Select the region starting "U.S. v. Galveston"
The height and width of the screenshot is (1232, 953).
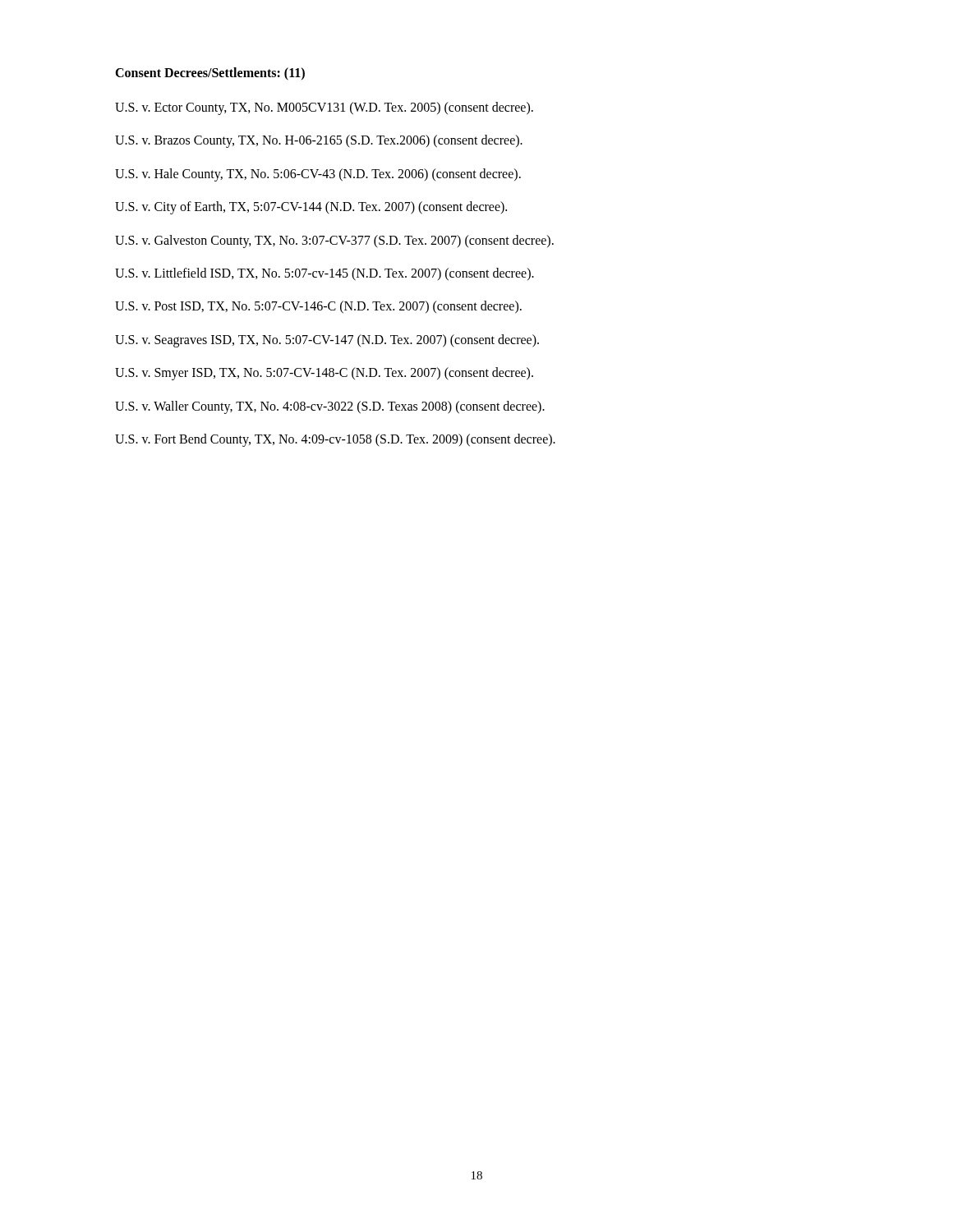pos(335,240)
